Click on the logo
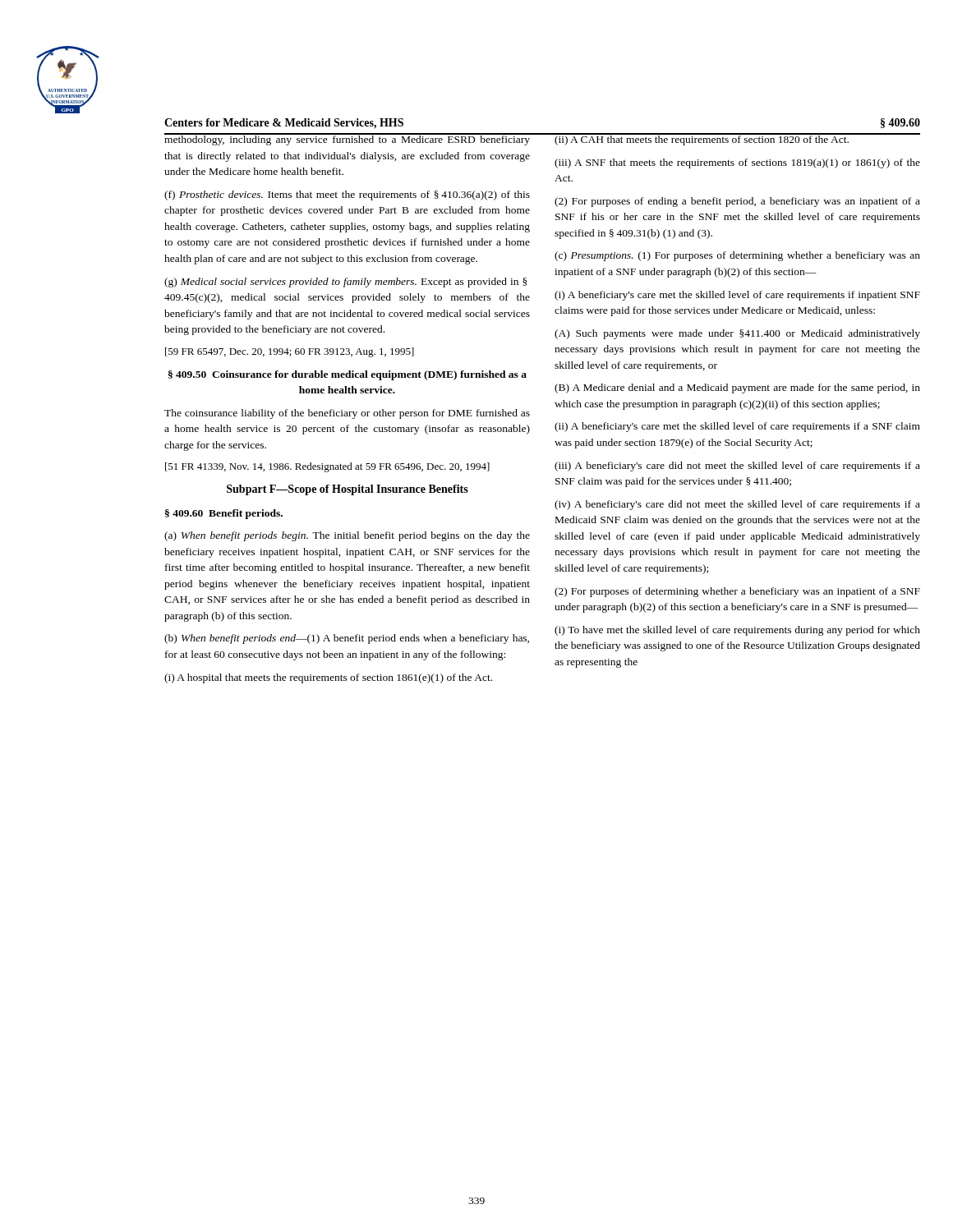Image resolution: width=953 pixels, height=1232 pixels. click(70, 74)
